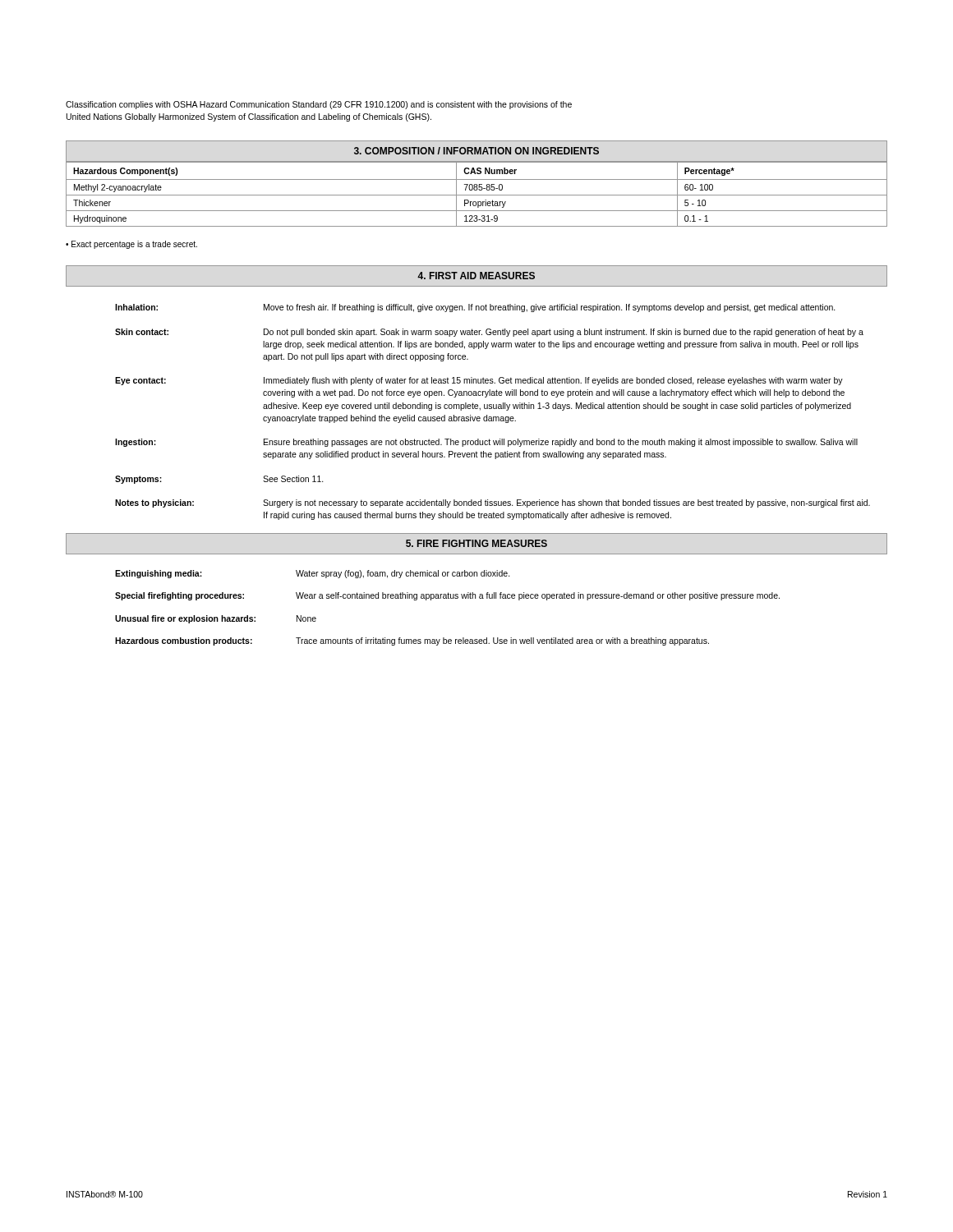This screenshot has width=953, height=1232.
Task: Find the region starting "Skin contact: Do not pull"
Action: [x=476, y=344]
